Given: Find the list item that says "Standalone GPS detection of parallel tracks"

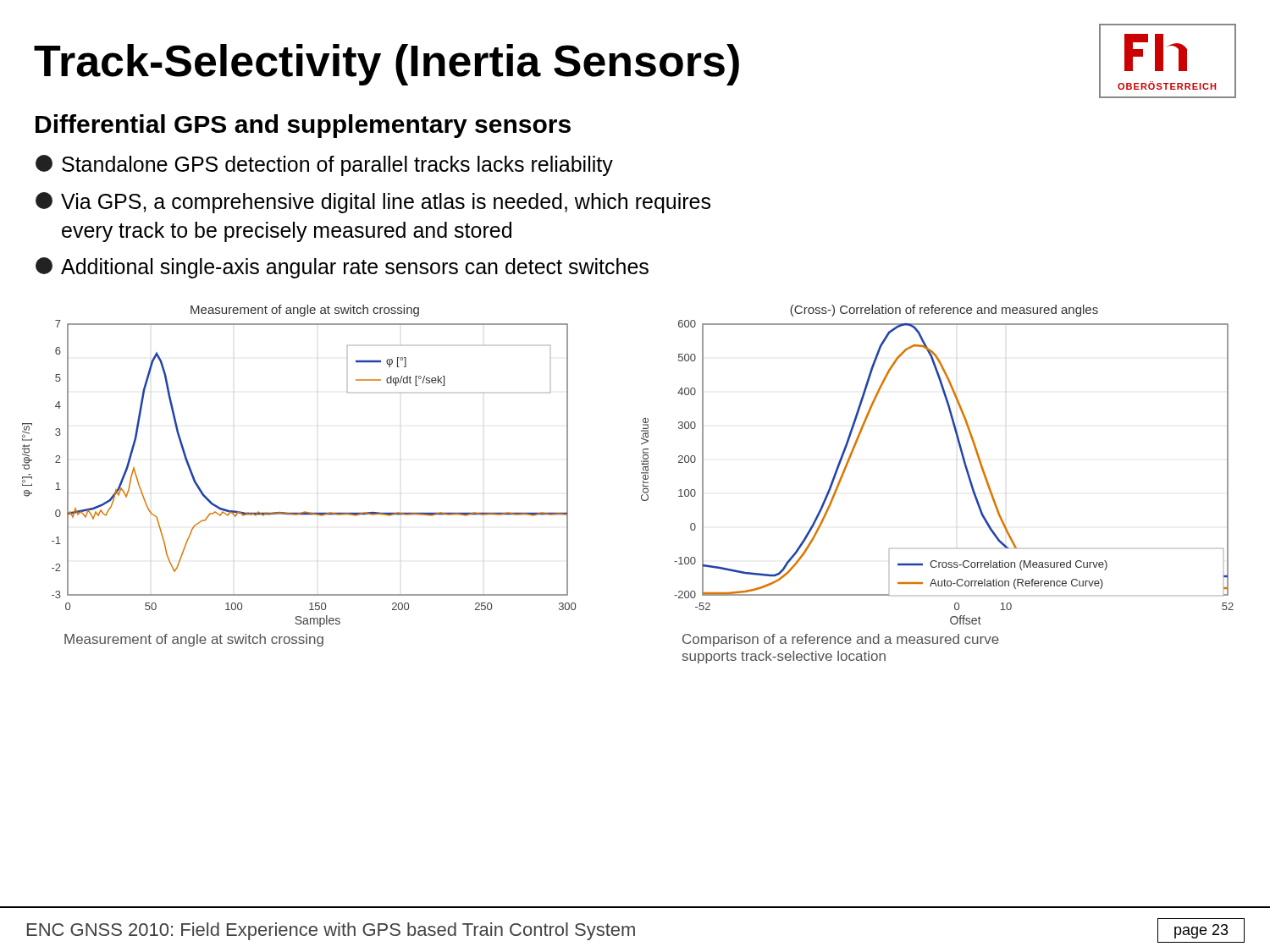Looking at the screenshot, I should [323, 165].
